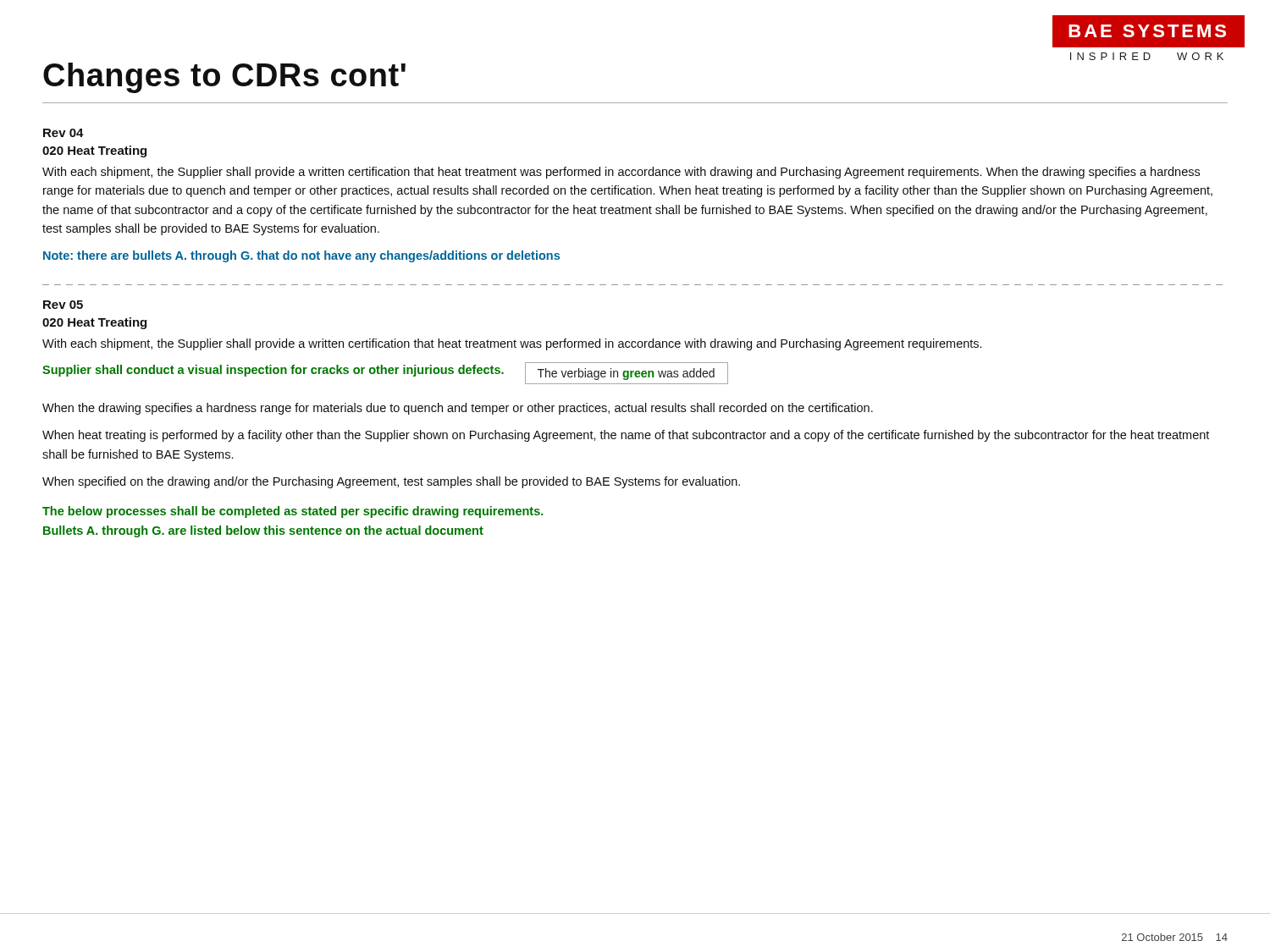Locate the text starting "When heat treating is"
Viewport: 1270px width, 952px height.
626,445
